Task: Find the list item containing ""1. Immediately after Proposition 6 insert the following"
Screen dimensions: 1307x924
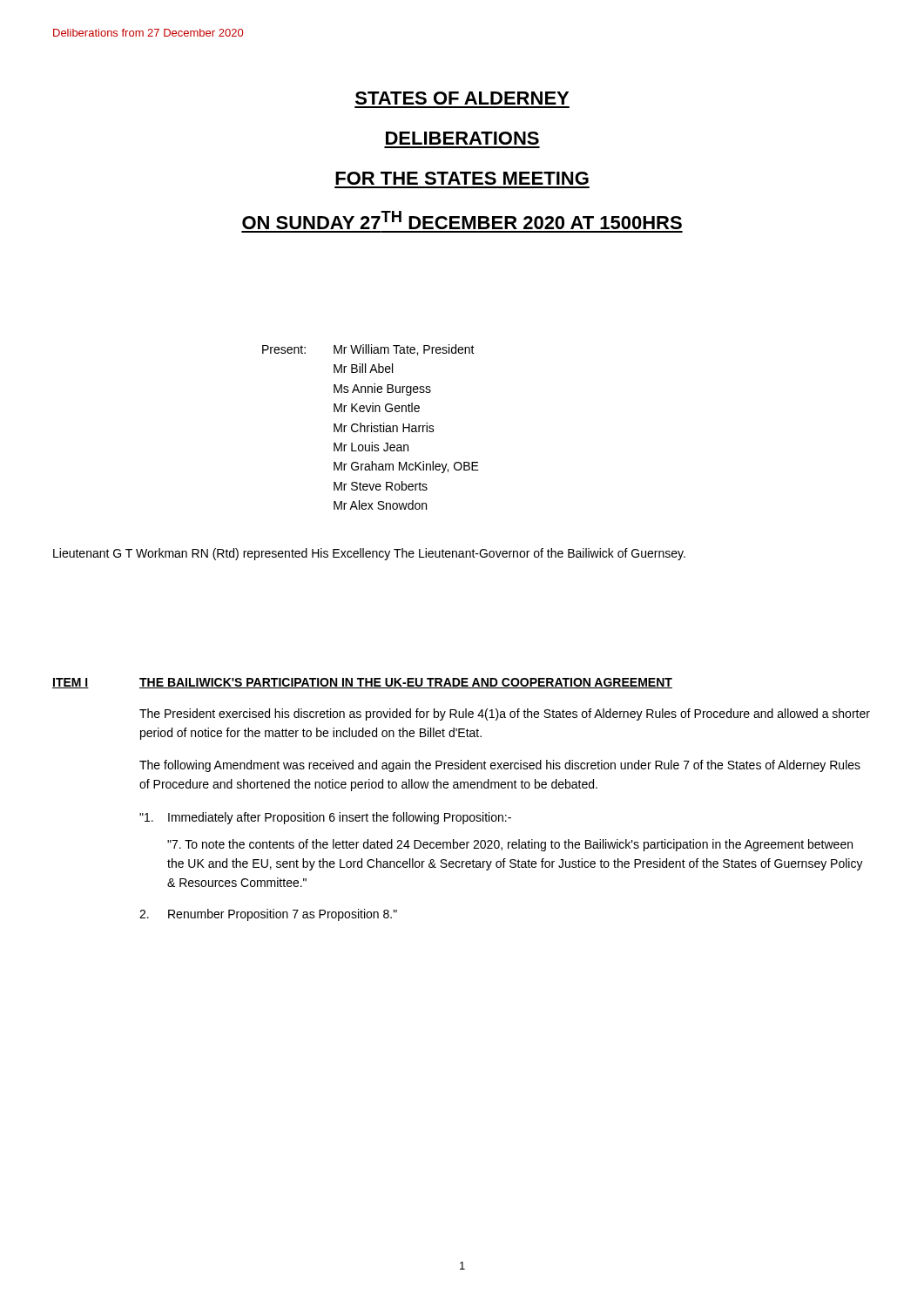Action: point(506,851)
